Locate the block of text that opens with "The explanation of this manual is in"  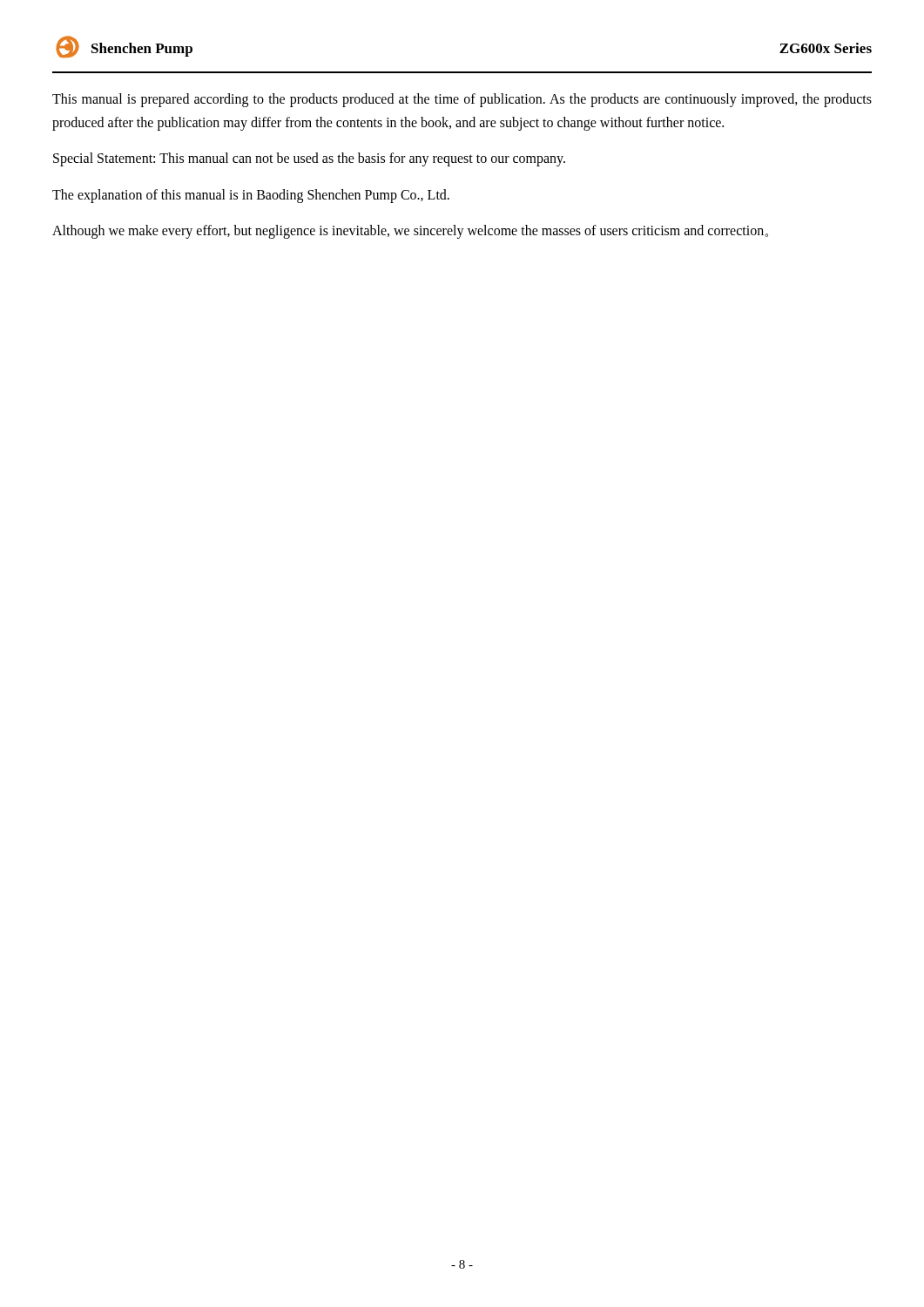point(251,196)
